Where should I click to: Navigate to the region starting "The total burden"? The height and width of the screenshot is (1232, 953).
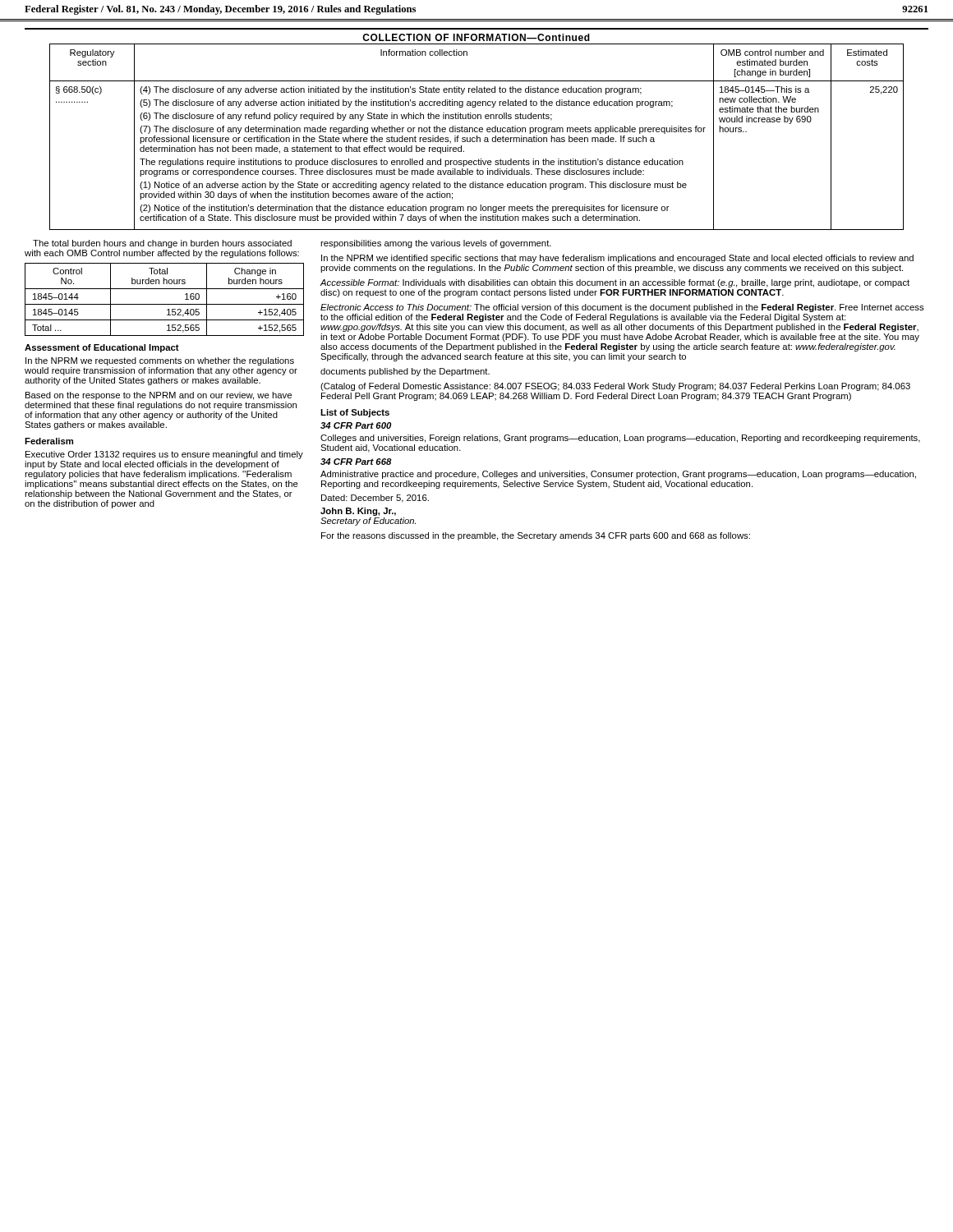click(x=162, y=248)
